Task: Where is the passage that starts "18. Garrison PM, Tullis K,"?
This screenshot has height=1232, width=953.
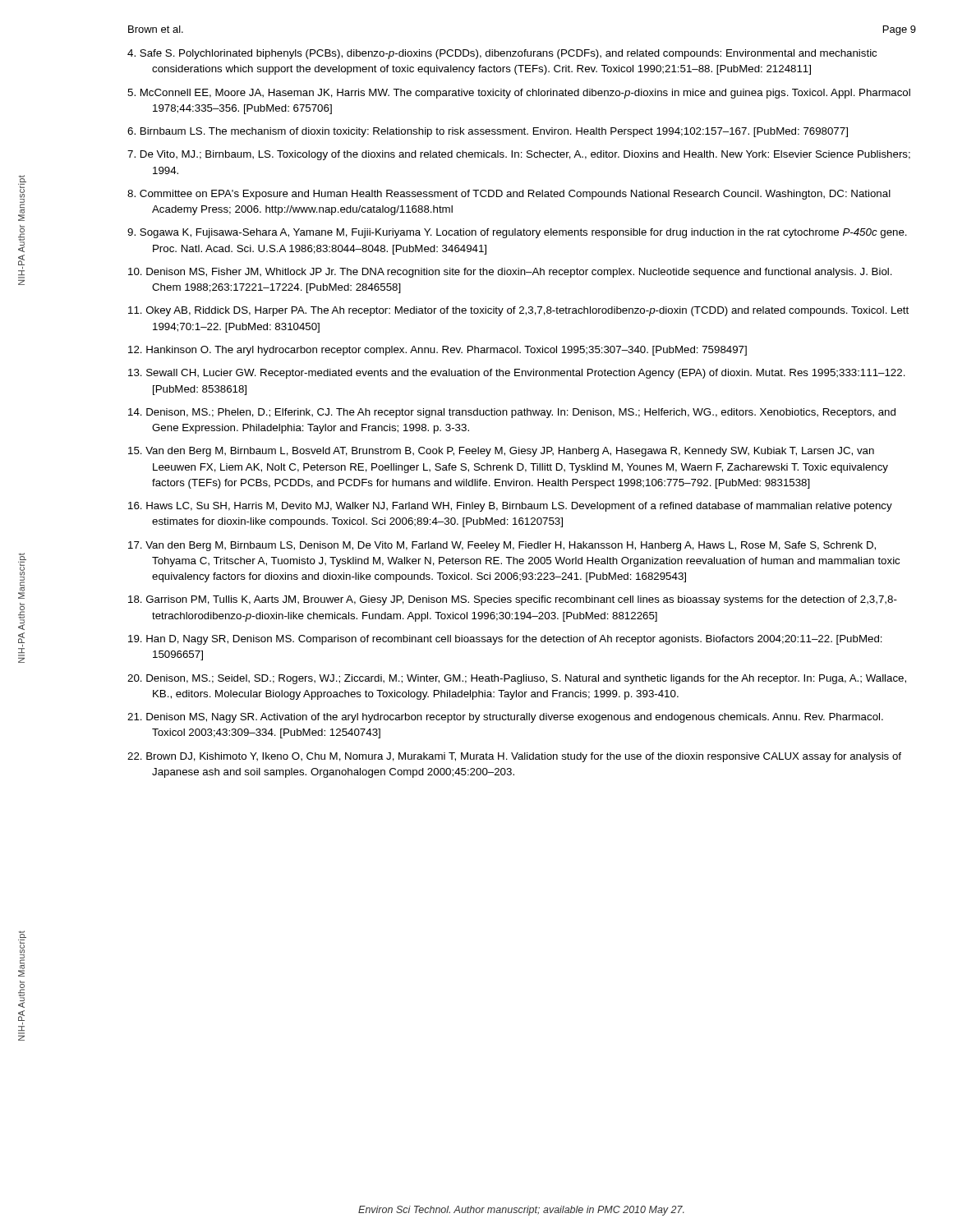Action: pos(512,607)
